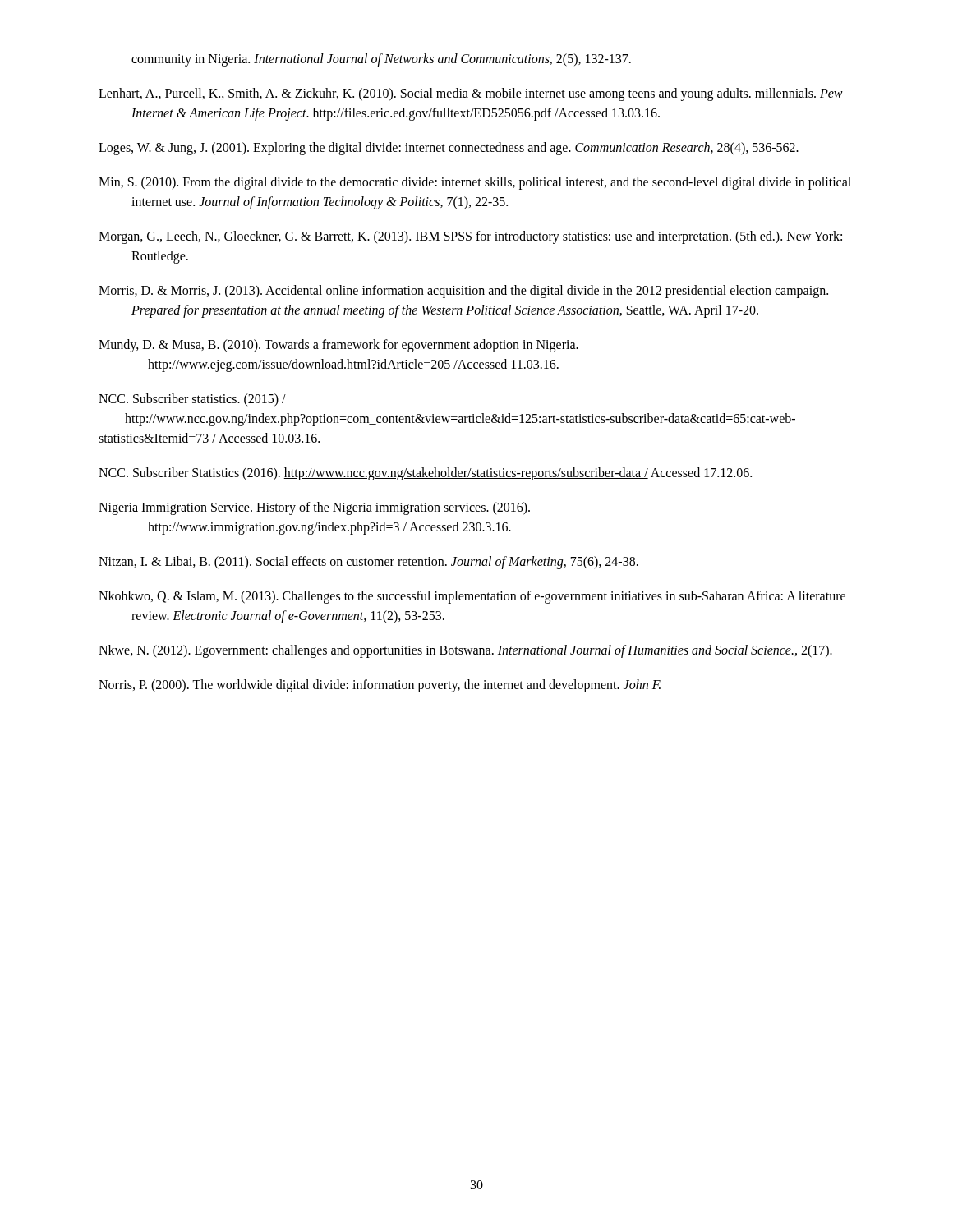
Task: Click the passage that begins "Loges, W. &"
Action: [x=449, y=147]
